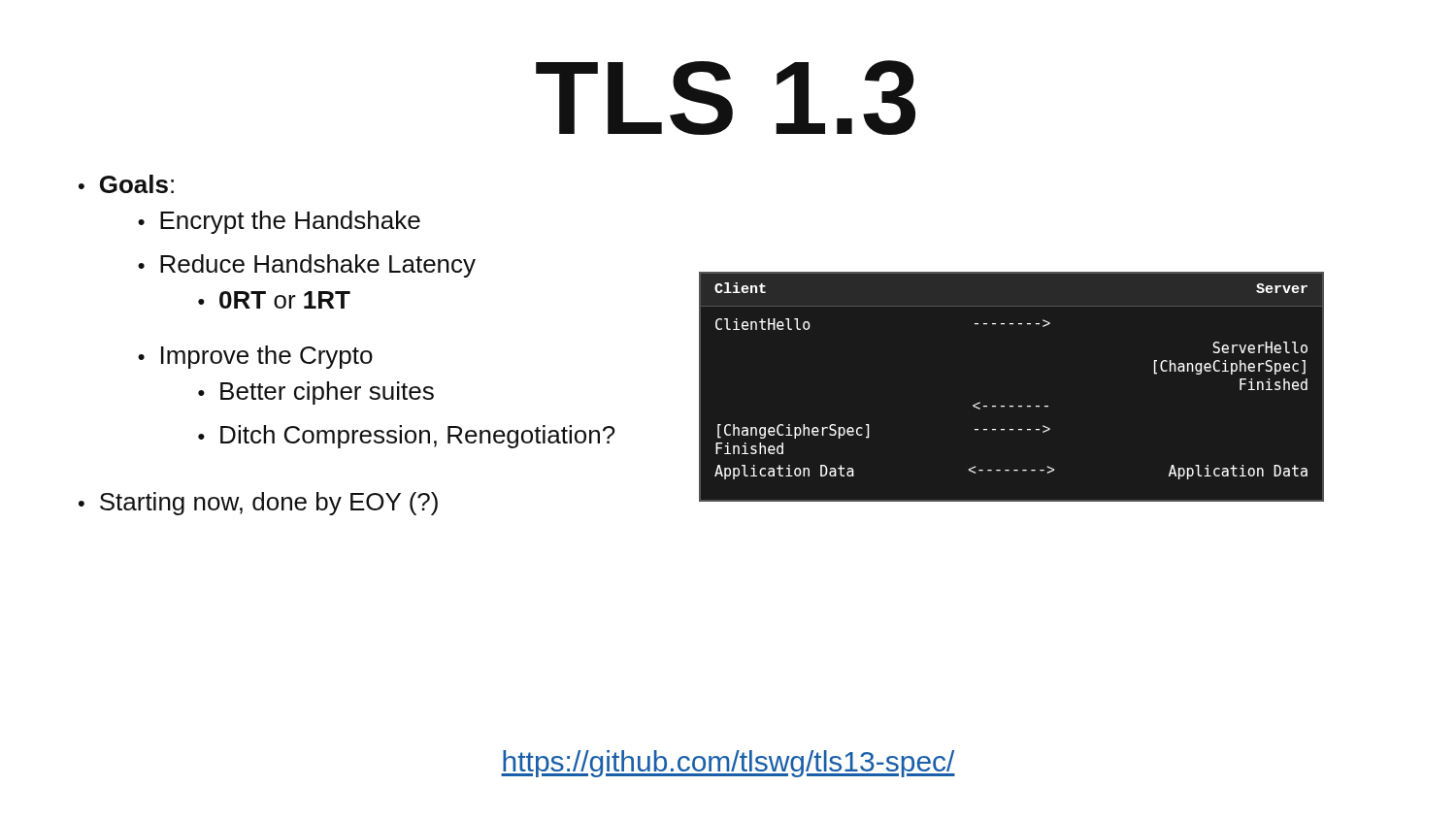Find the block starting "• Reduce Handshake Latency • 0RT or"
The width and height of the screenshot is (1456, 819).
[307, 289]
